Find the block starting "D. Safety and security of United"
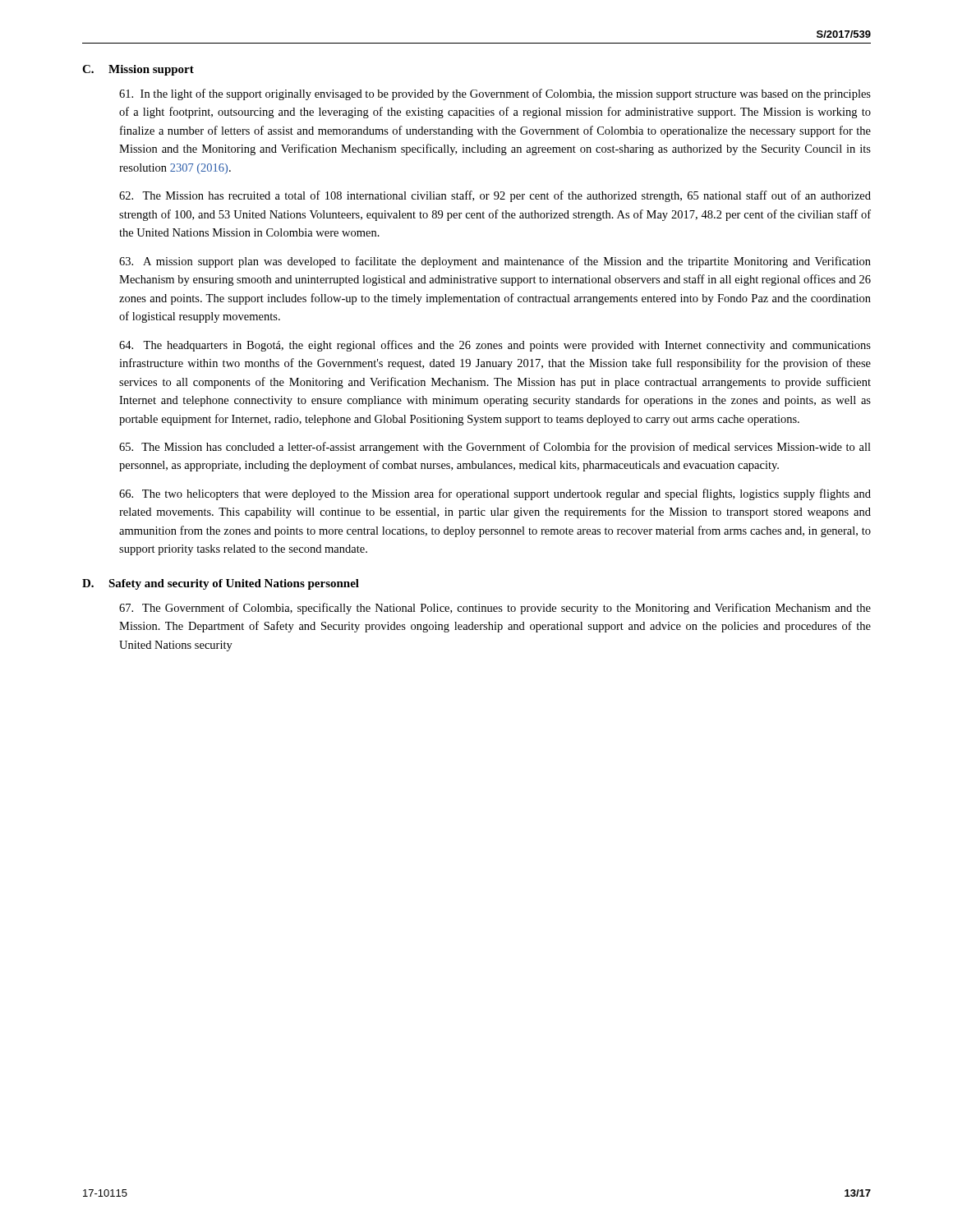This screenshot has width=953, height=1232. (221, 583)
